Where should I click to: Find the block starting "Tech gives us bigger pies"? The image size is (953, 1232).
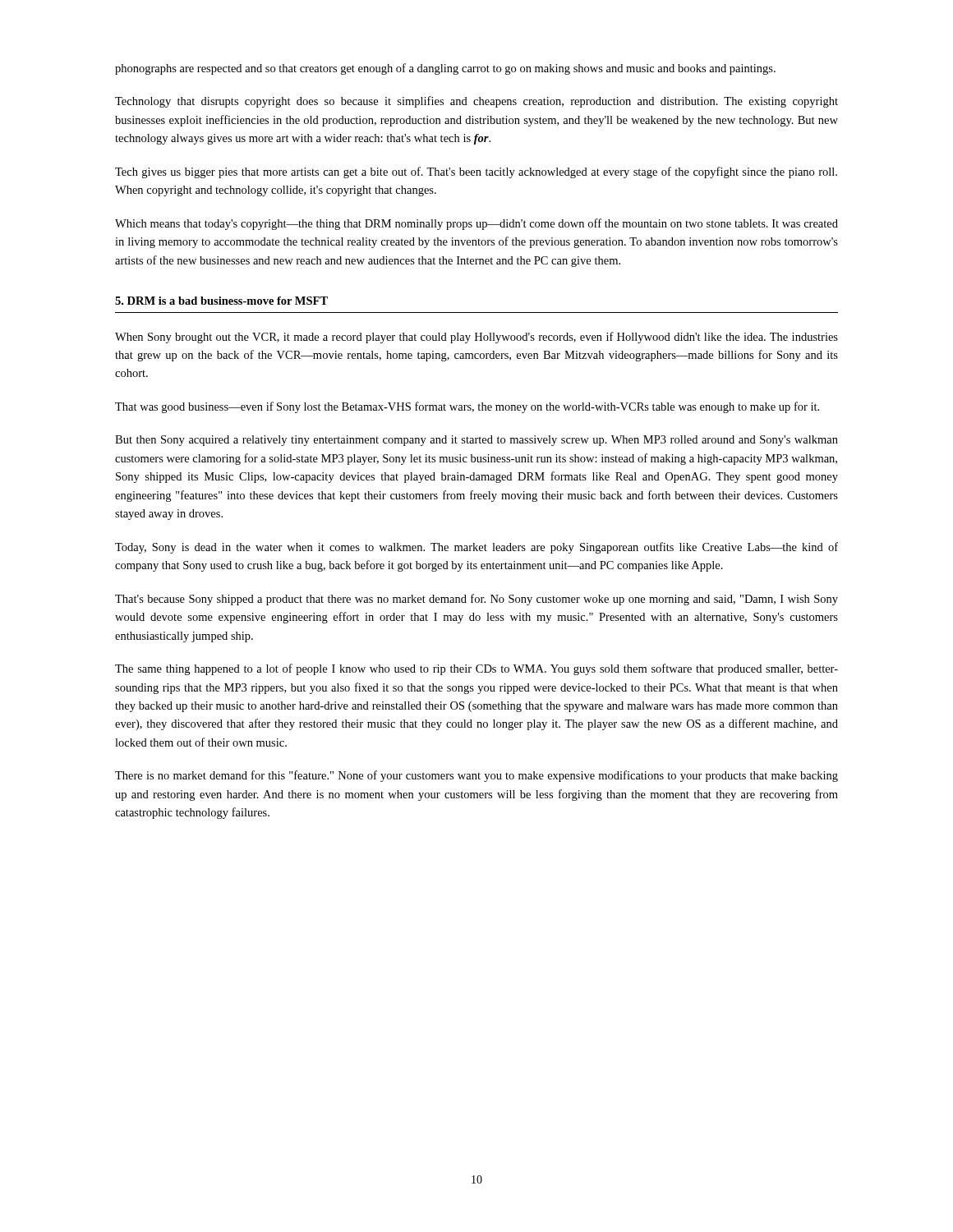pyautogui.click(x=476, y=181)
